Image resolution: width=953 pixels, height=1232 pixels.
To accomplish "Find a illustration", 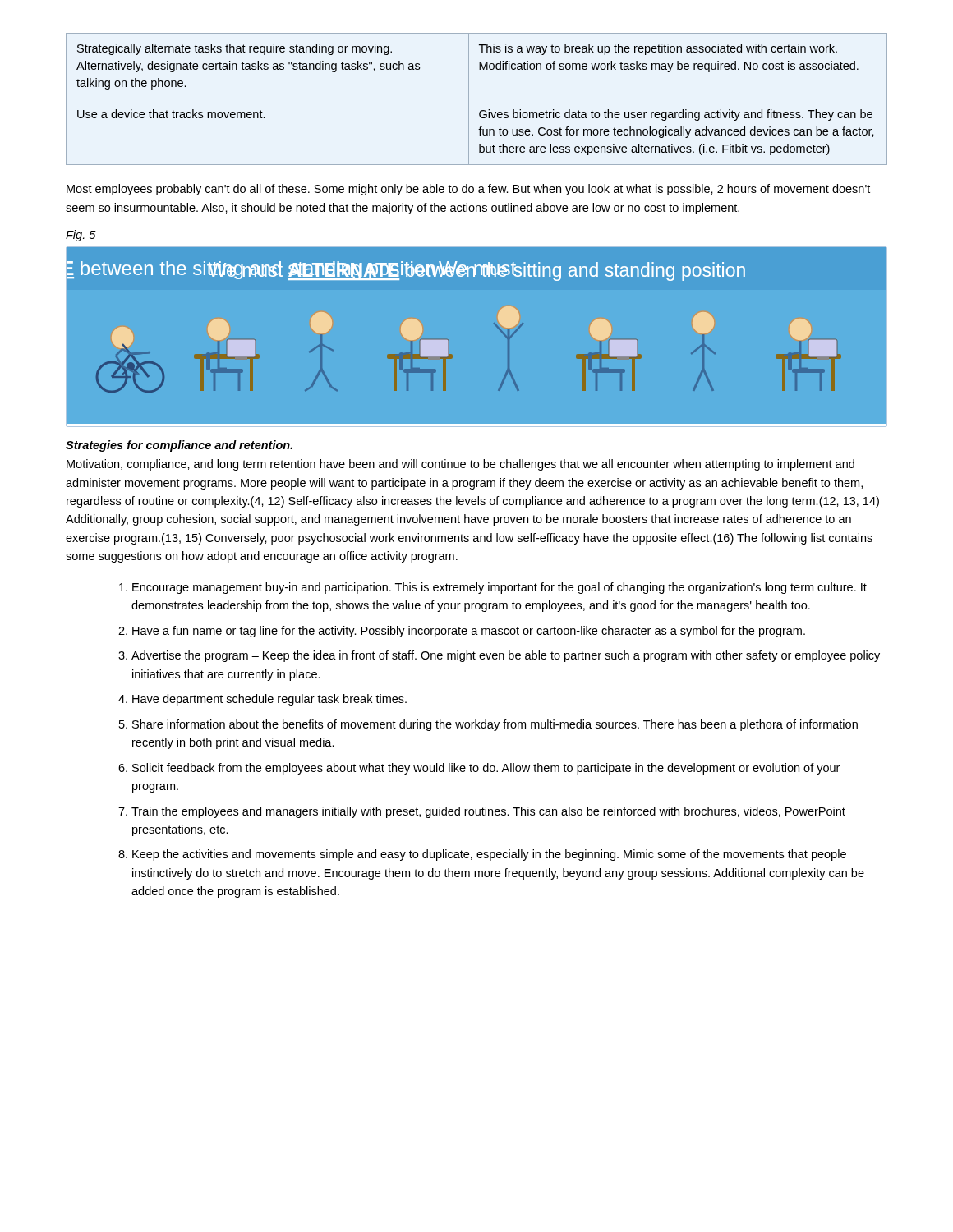I will pos(476,337).
